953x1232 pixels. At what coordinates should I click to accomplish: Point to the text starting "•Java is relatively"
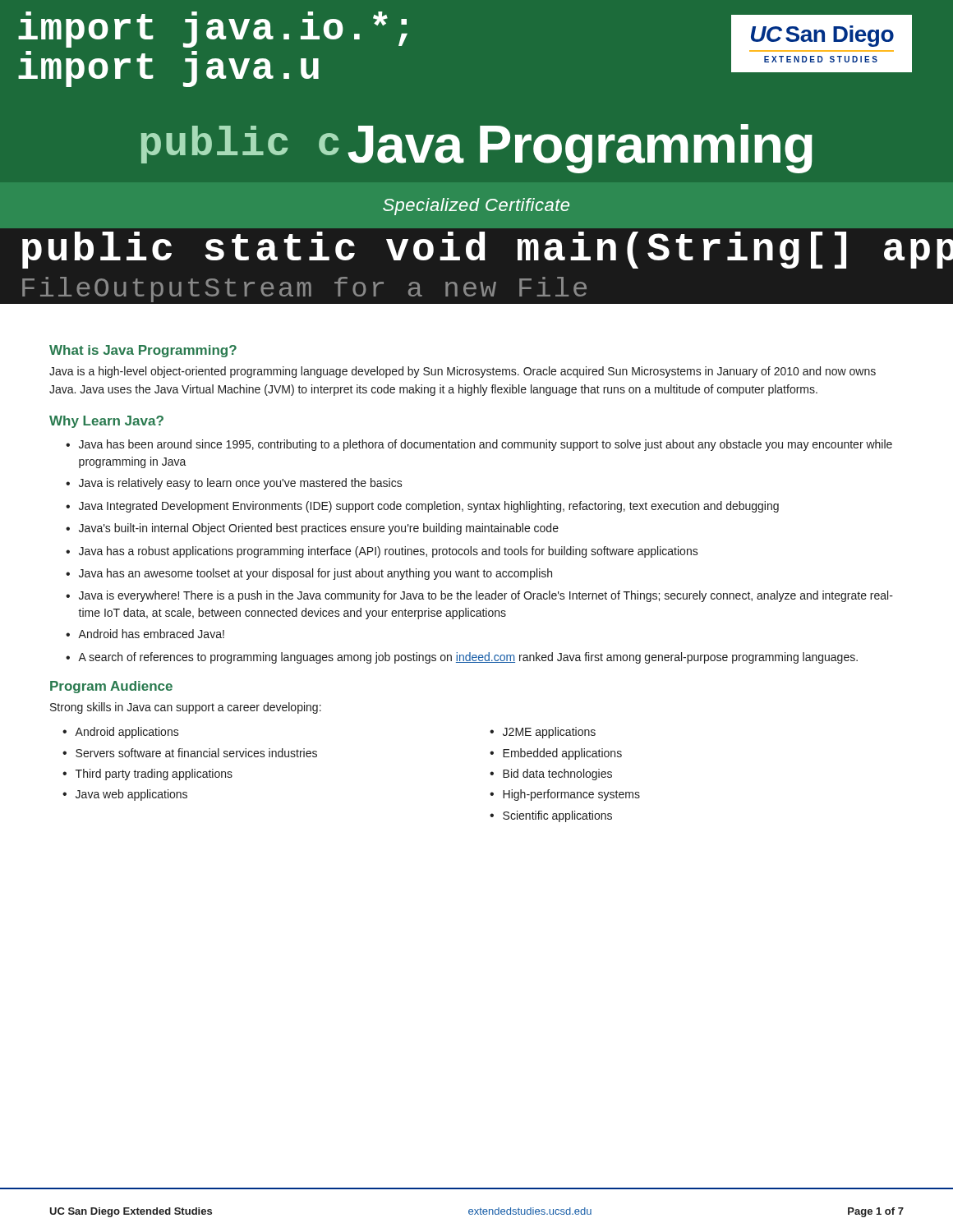[x=234, y=484]
